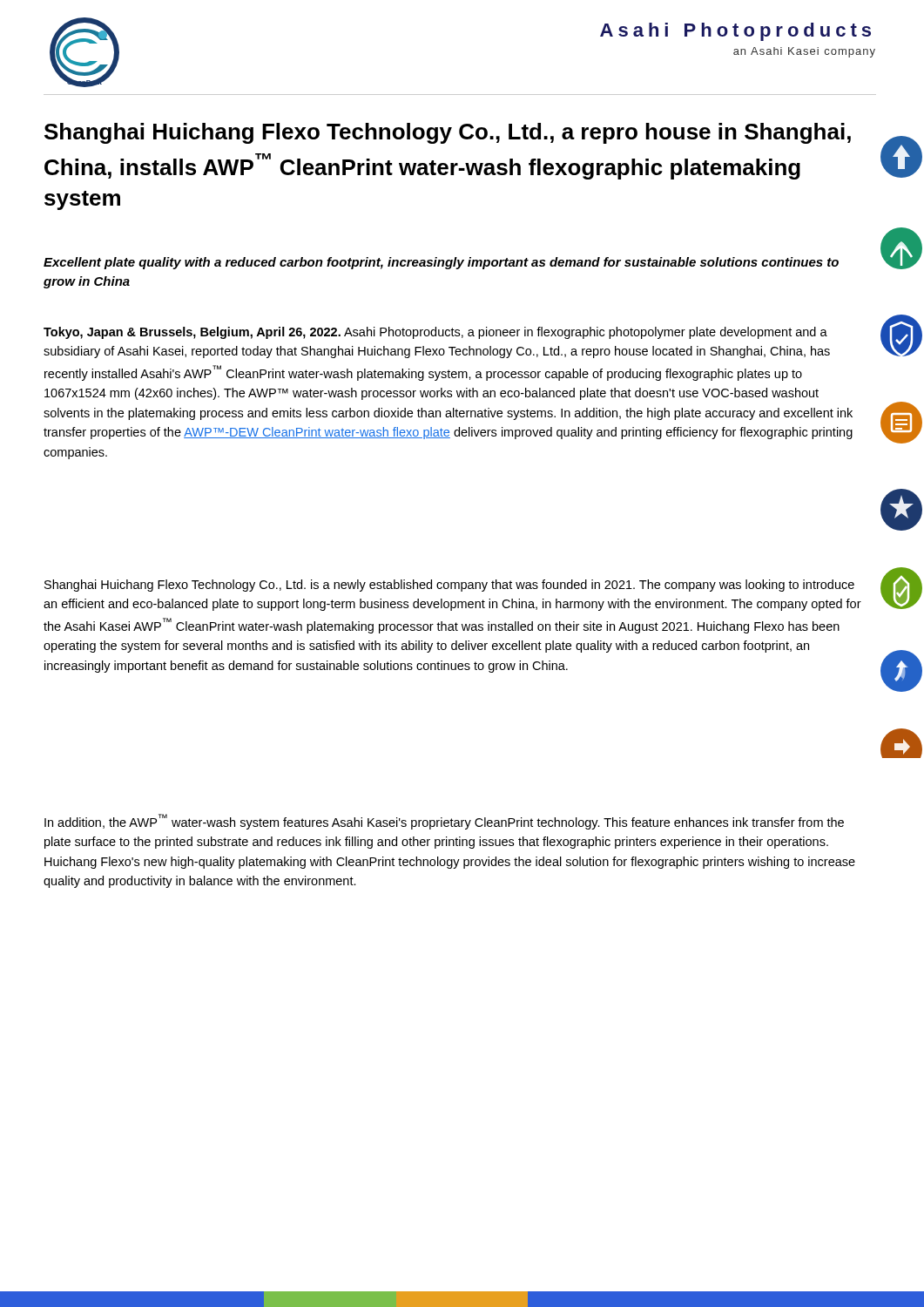The image size is (924, 1307).
Task: Find the illustration
Action: [901, 436]
